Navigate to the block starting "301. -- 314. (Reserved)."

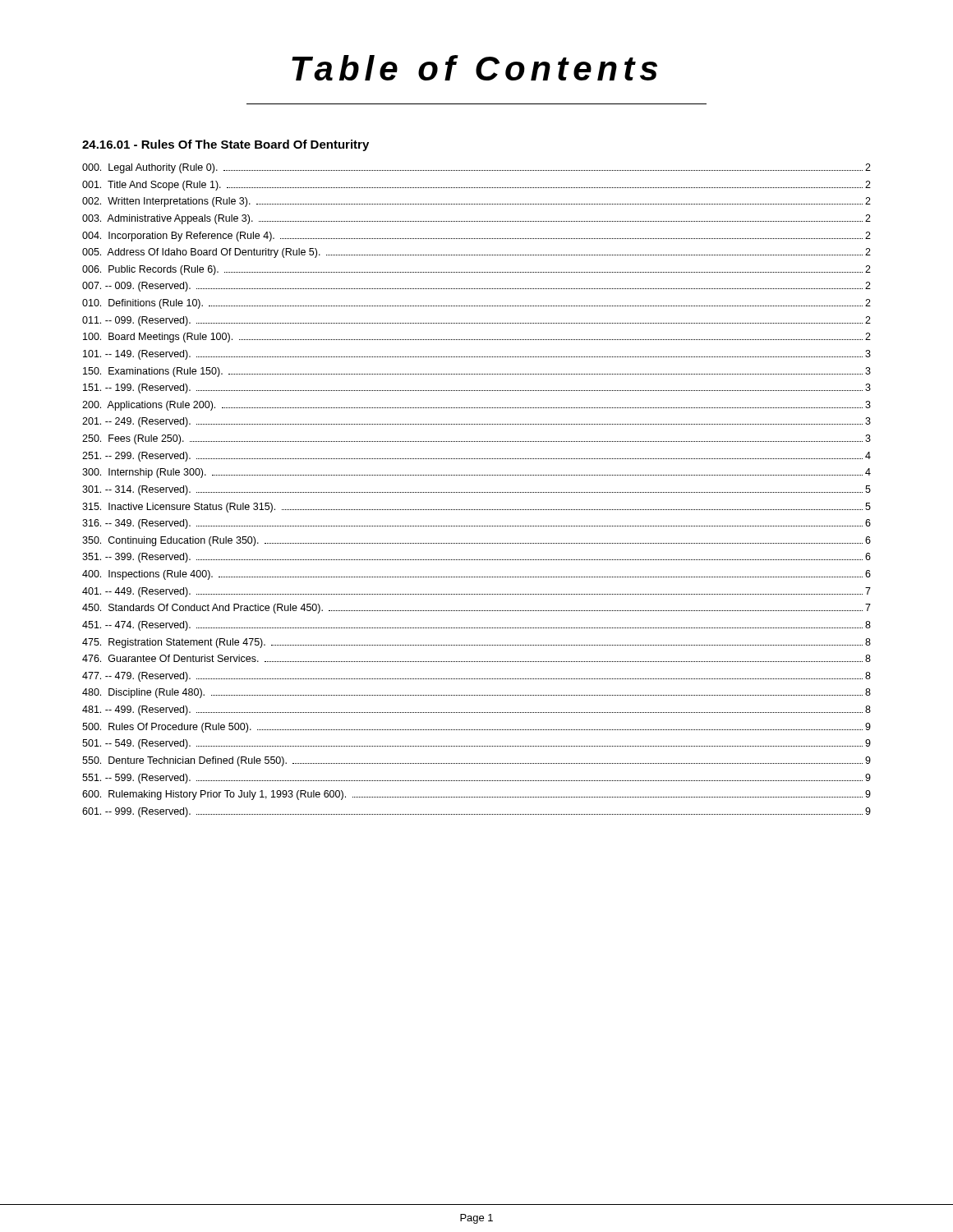476,490
